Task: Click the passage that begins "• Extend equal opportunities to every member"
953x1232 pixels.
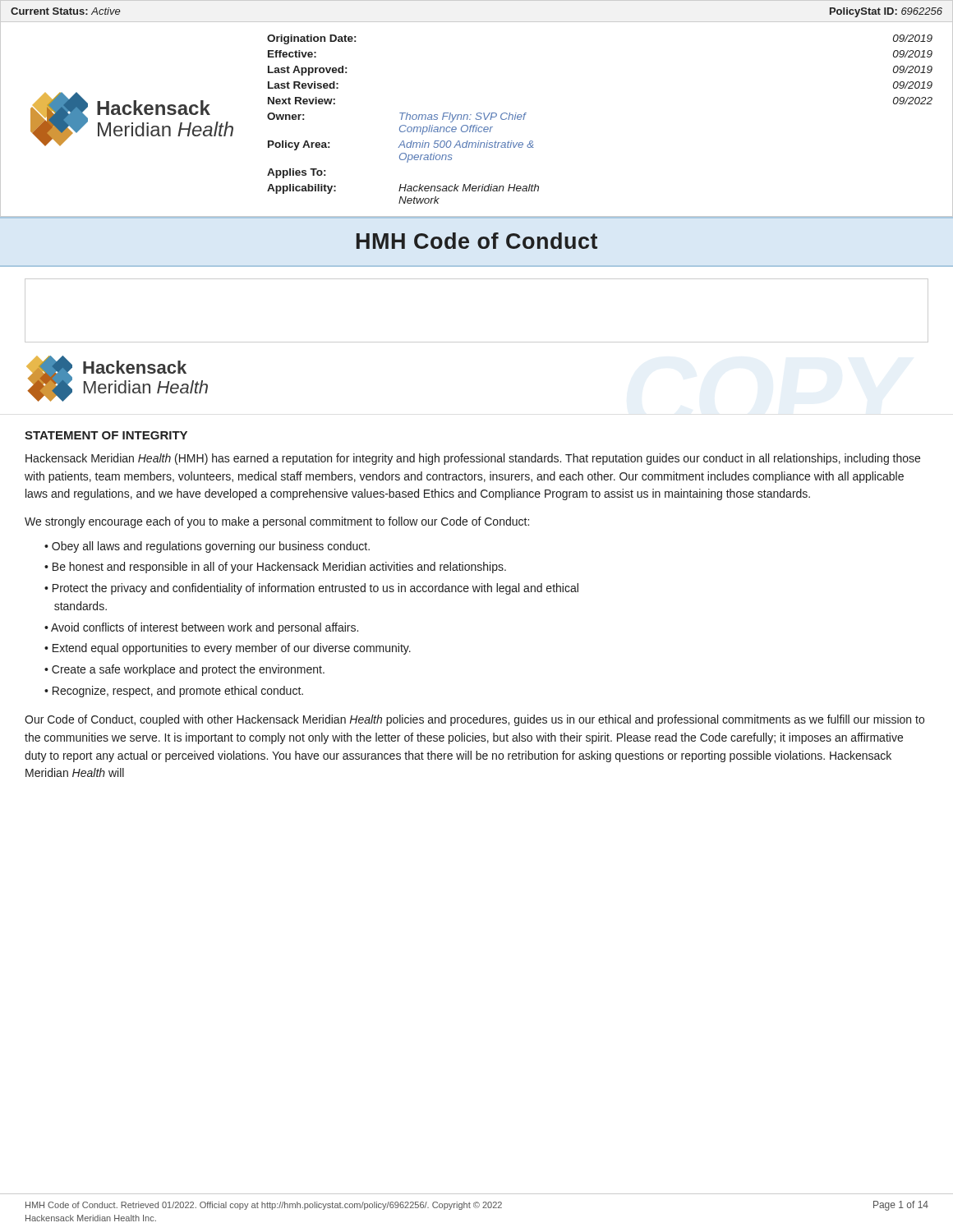Action: (x=228, y=648)
